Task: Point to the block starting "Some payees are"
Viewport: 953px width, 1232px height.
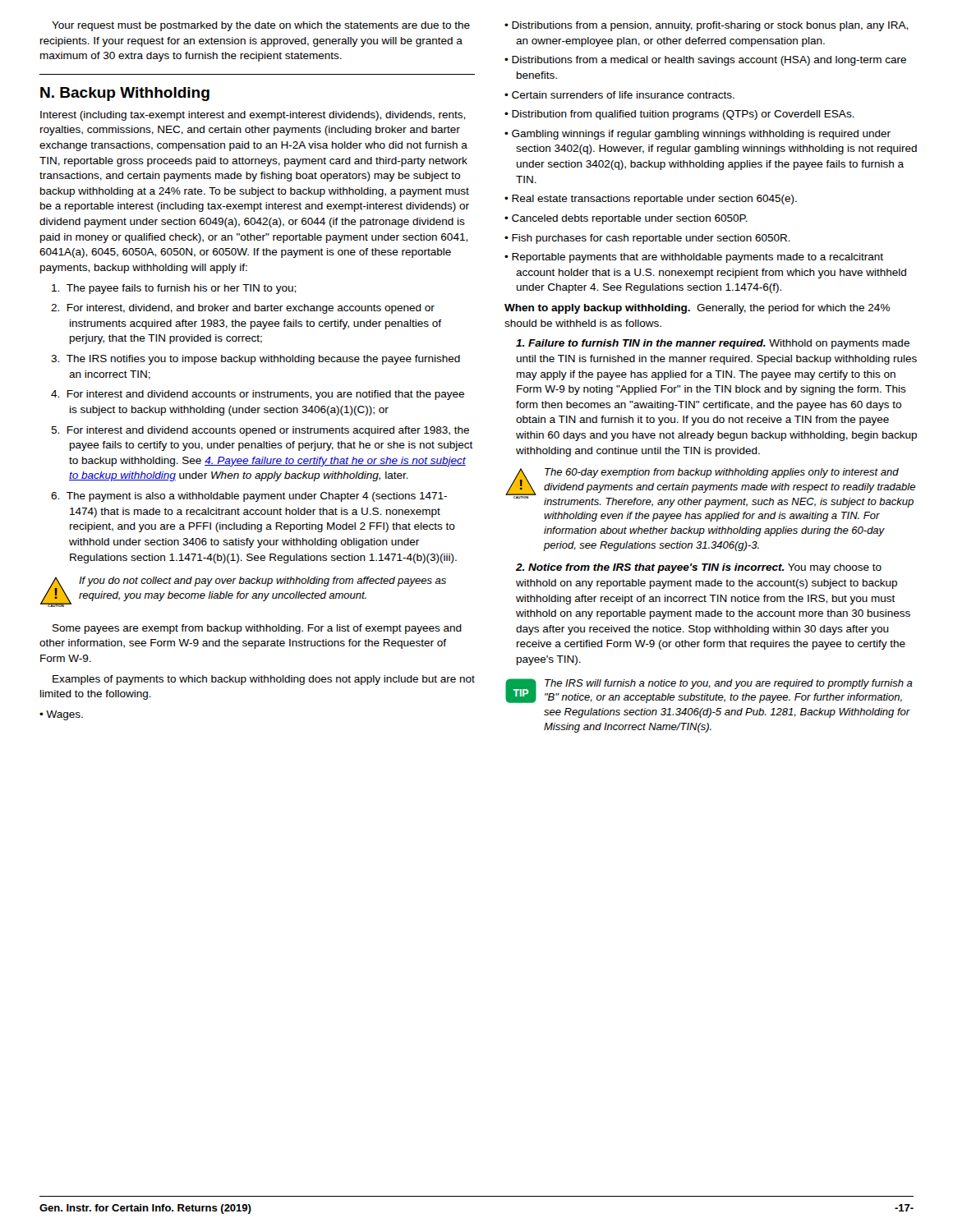Action: 251,643
